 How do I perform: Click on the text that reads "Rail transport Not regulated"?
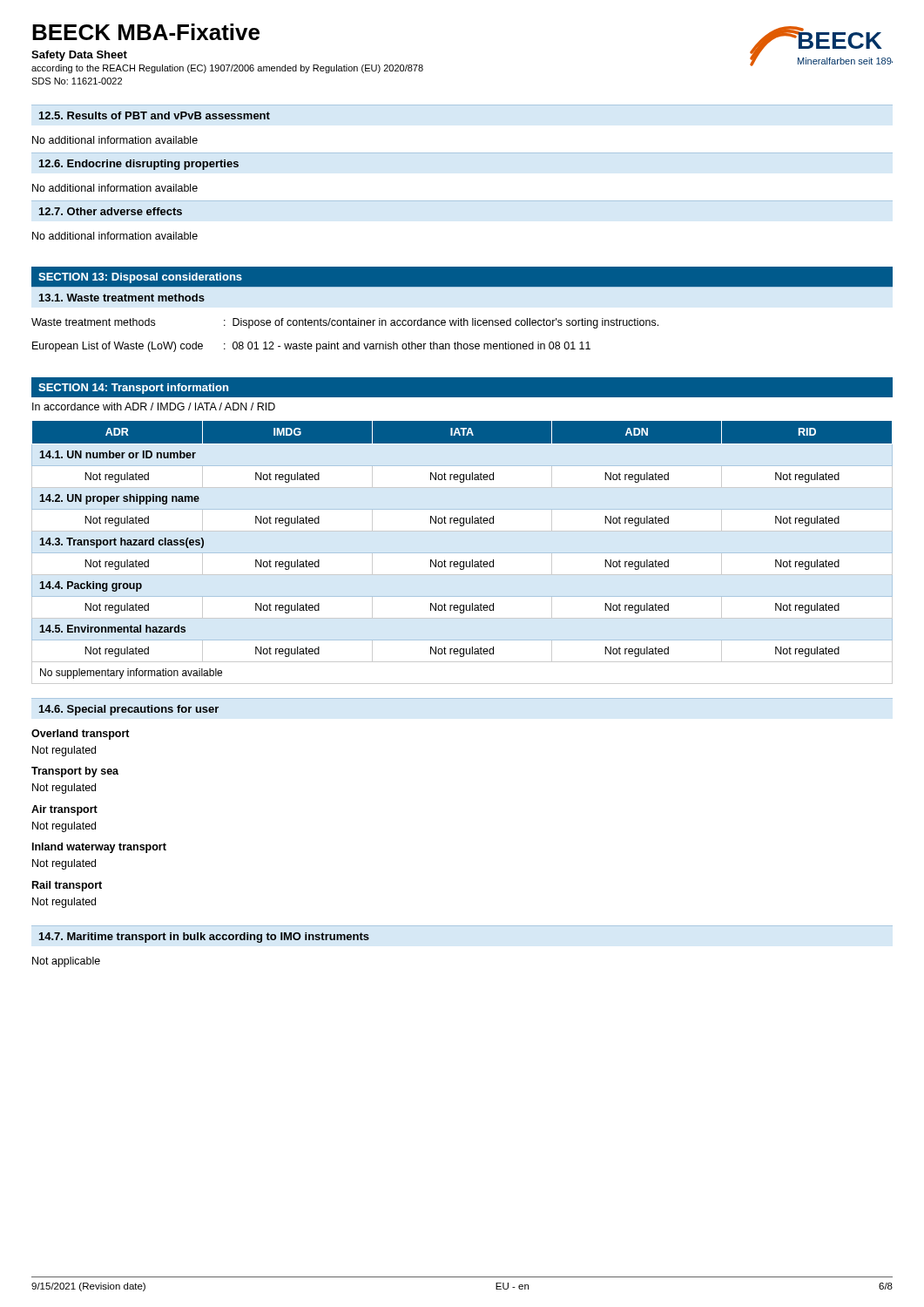[x=67, y=886]
